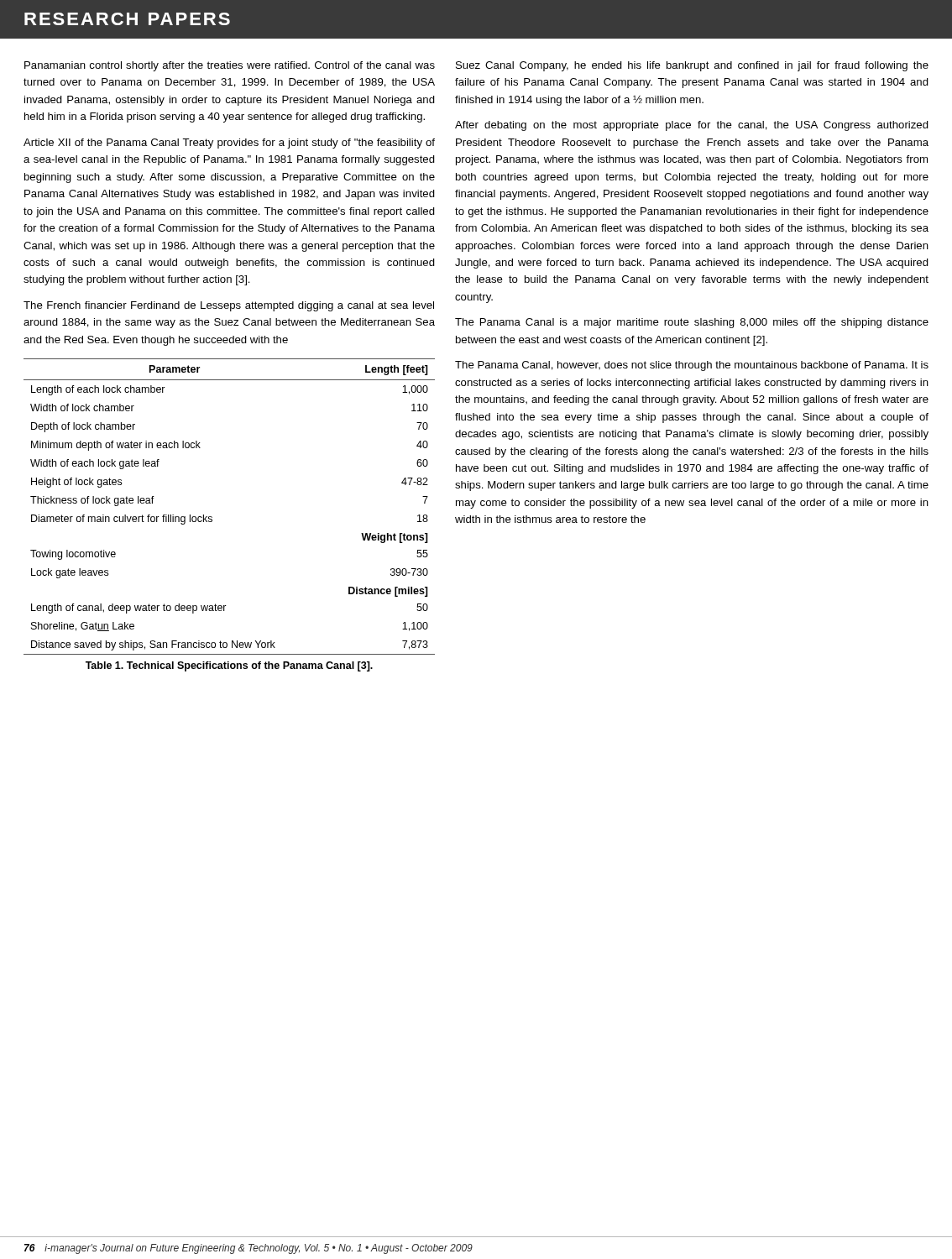952x1259 pixels.
Task: Locate the block of text that opens with "The Panama Canal is a major maritime"
Action: [692, 331]
